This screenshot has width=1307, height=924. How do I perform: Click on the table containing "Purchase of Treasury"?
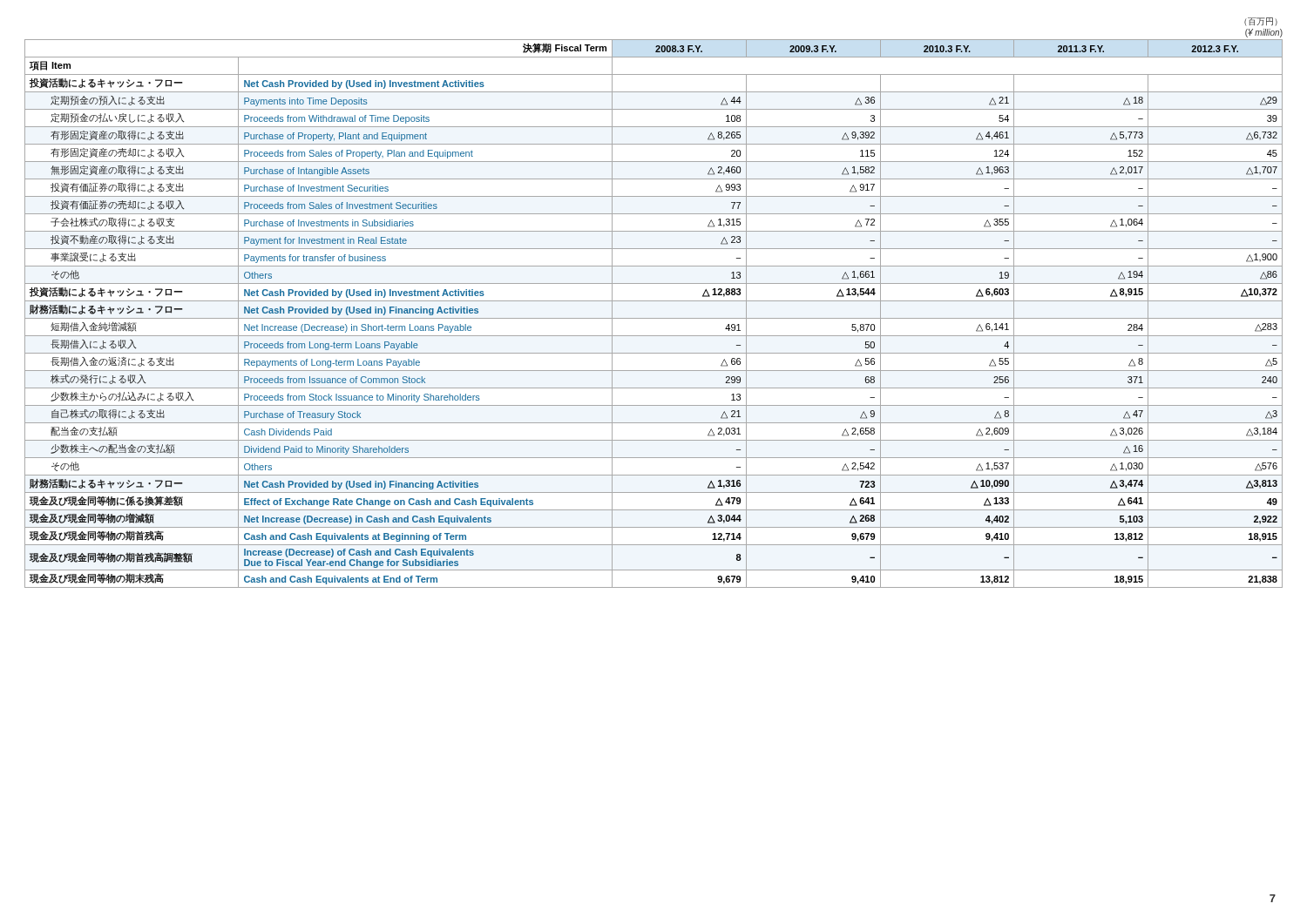pyautogui.click(x=654, y=314)
